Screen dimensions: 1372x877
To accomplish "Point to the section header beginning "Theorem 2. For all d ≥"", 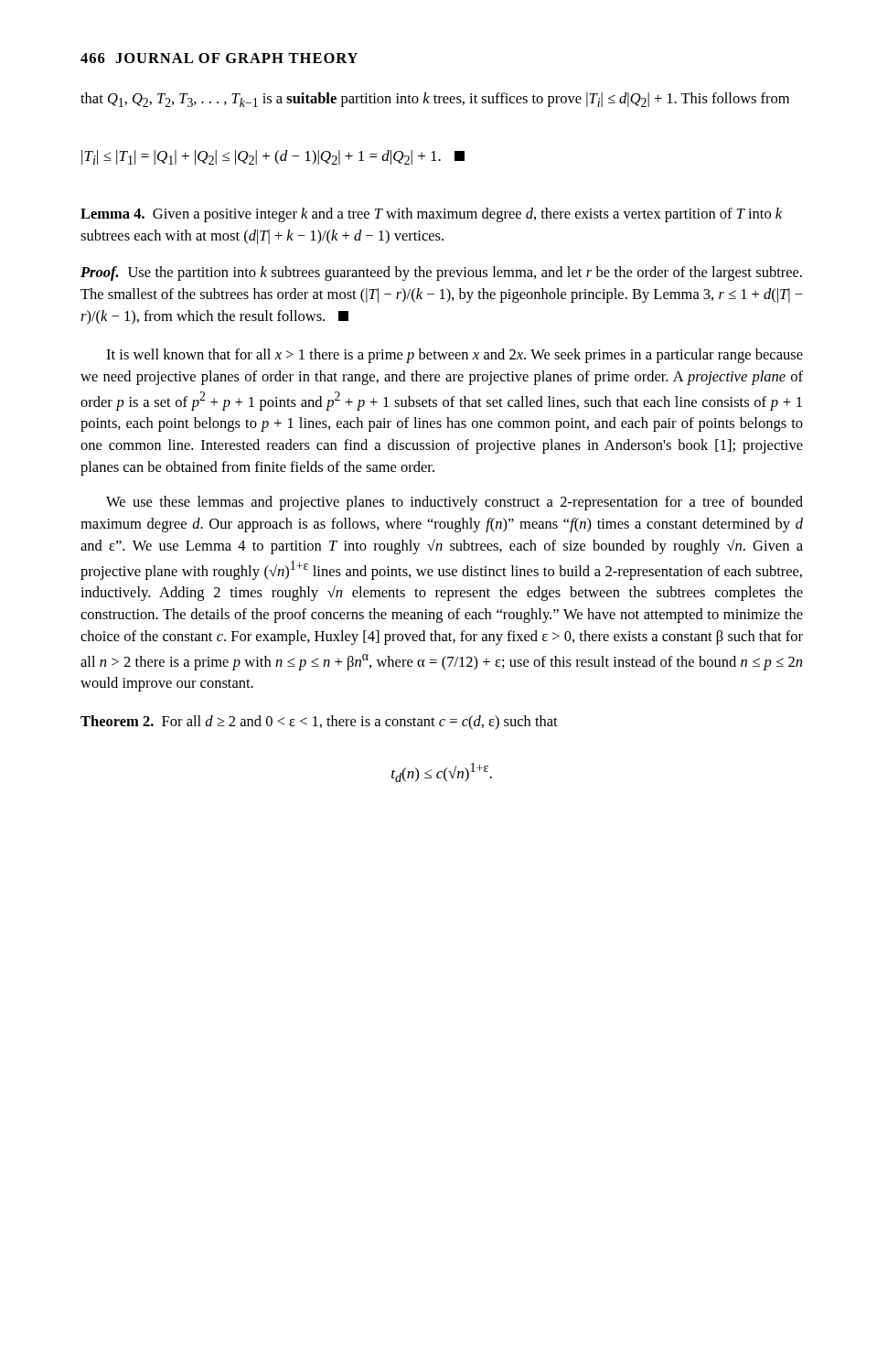I will 319,721.
